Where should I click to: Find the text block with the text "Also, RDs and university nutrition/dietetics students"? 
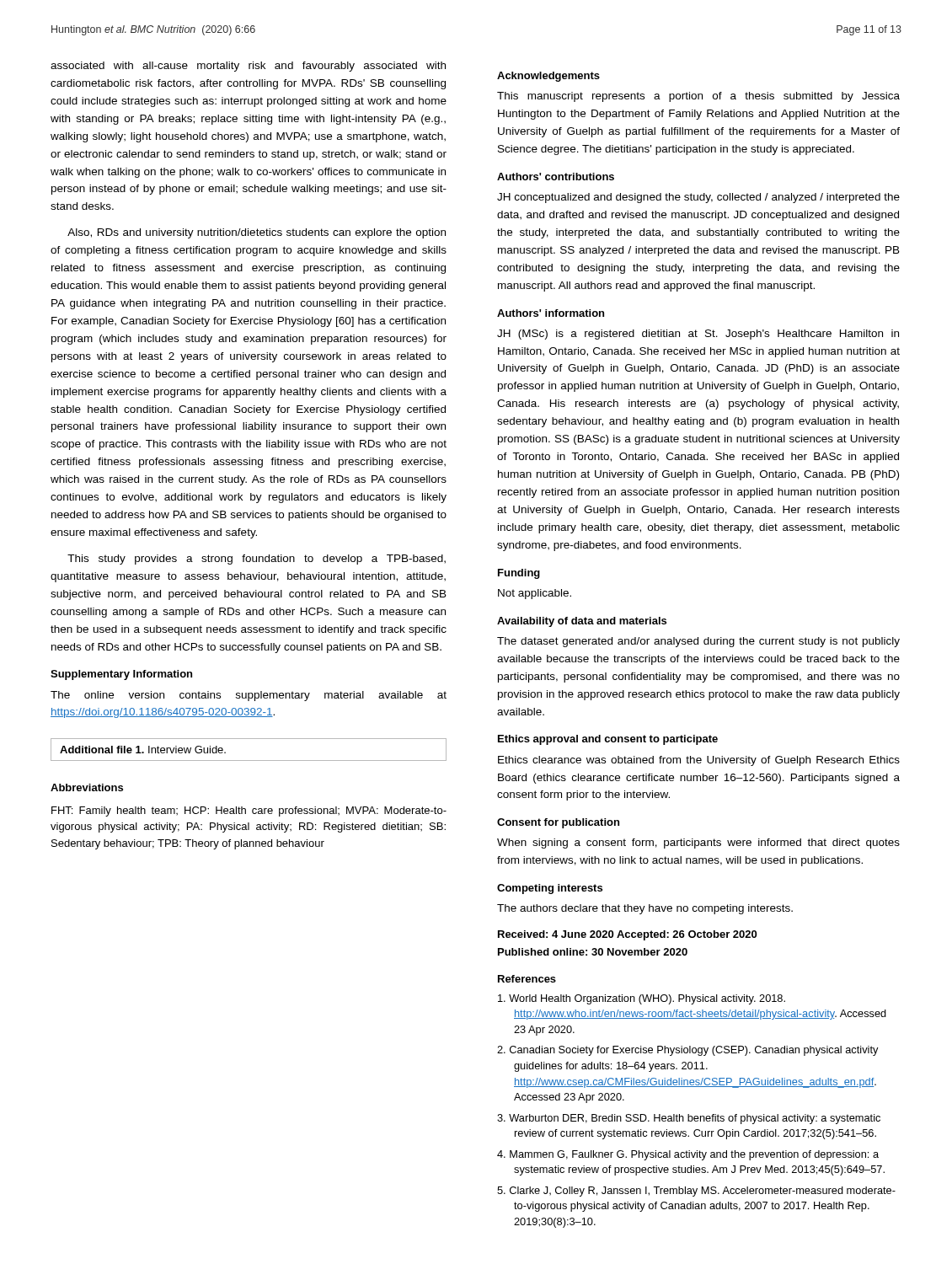click(249, 383)
